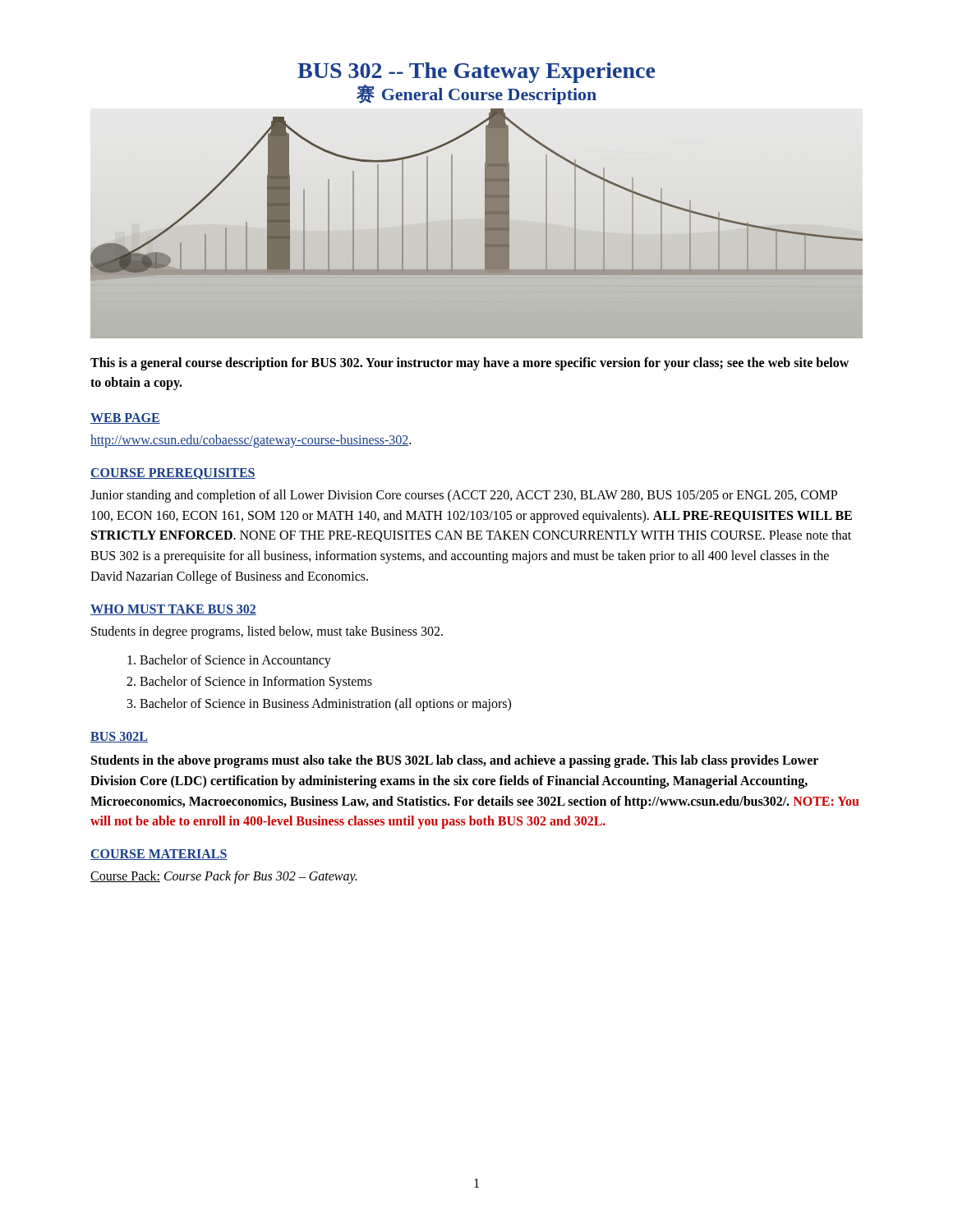Locate the block starting "Junior standing and"
Image resolution: width=953 pixels, height=1232 pixels.
pos(471,535)
